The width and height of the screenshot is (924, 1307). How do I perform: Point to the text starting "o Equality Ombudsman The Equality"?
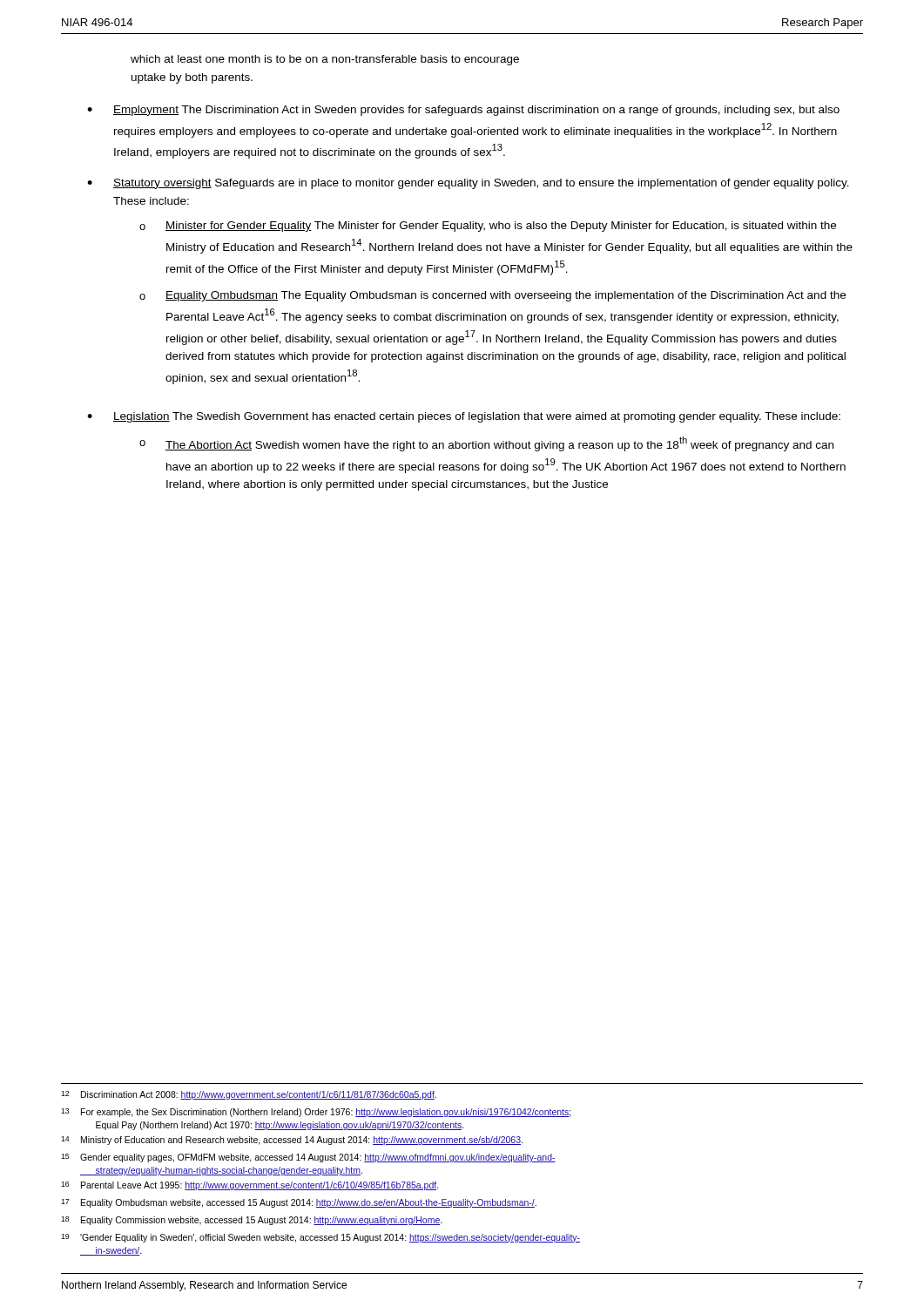501,337
